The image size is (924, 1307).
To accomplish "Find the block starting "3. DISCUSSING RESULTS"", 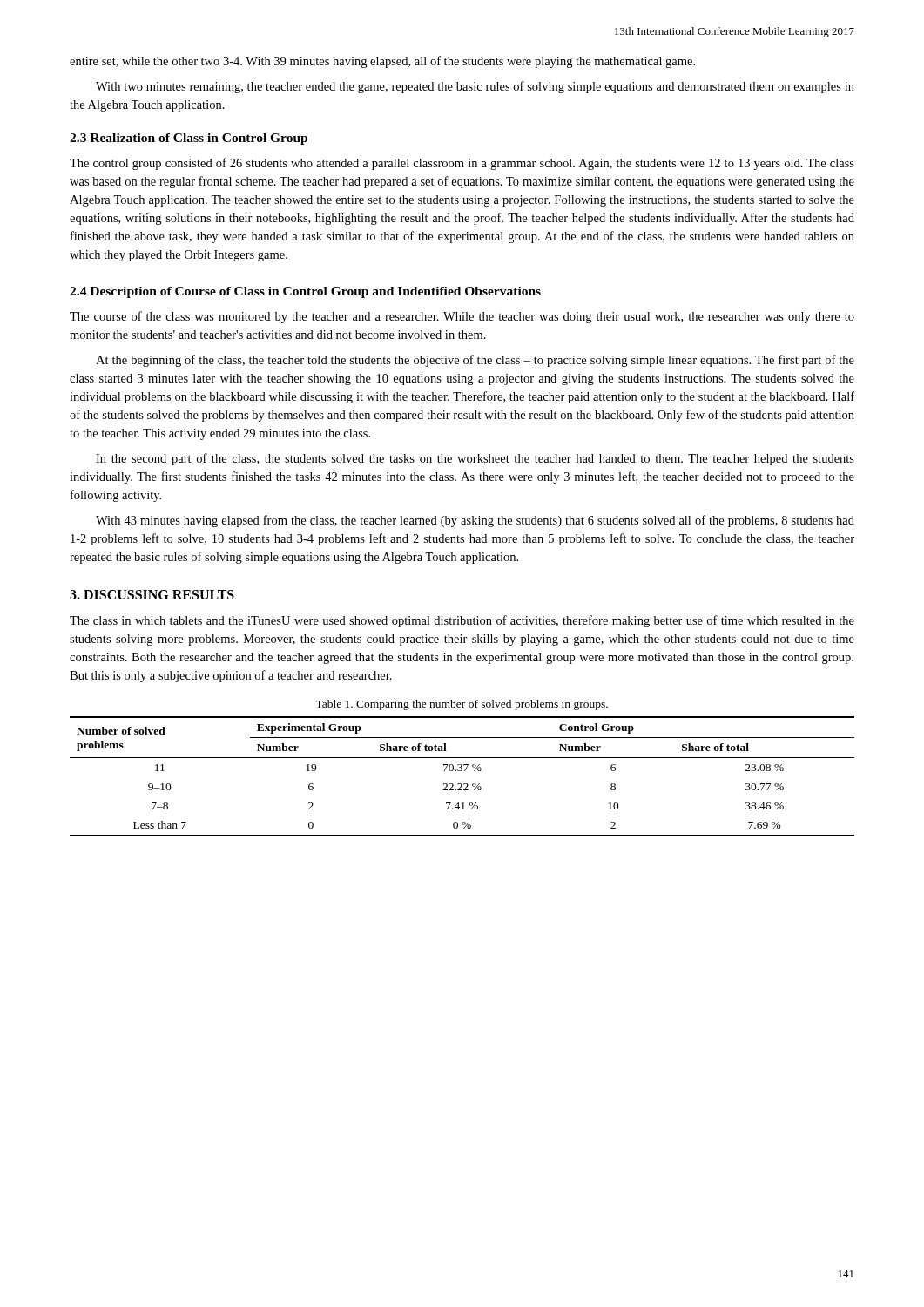I will click(x=152, y=595).
